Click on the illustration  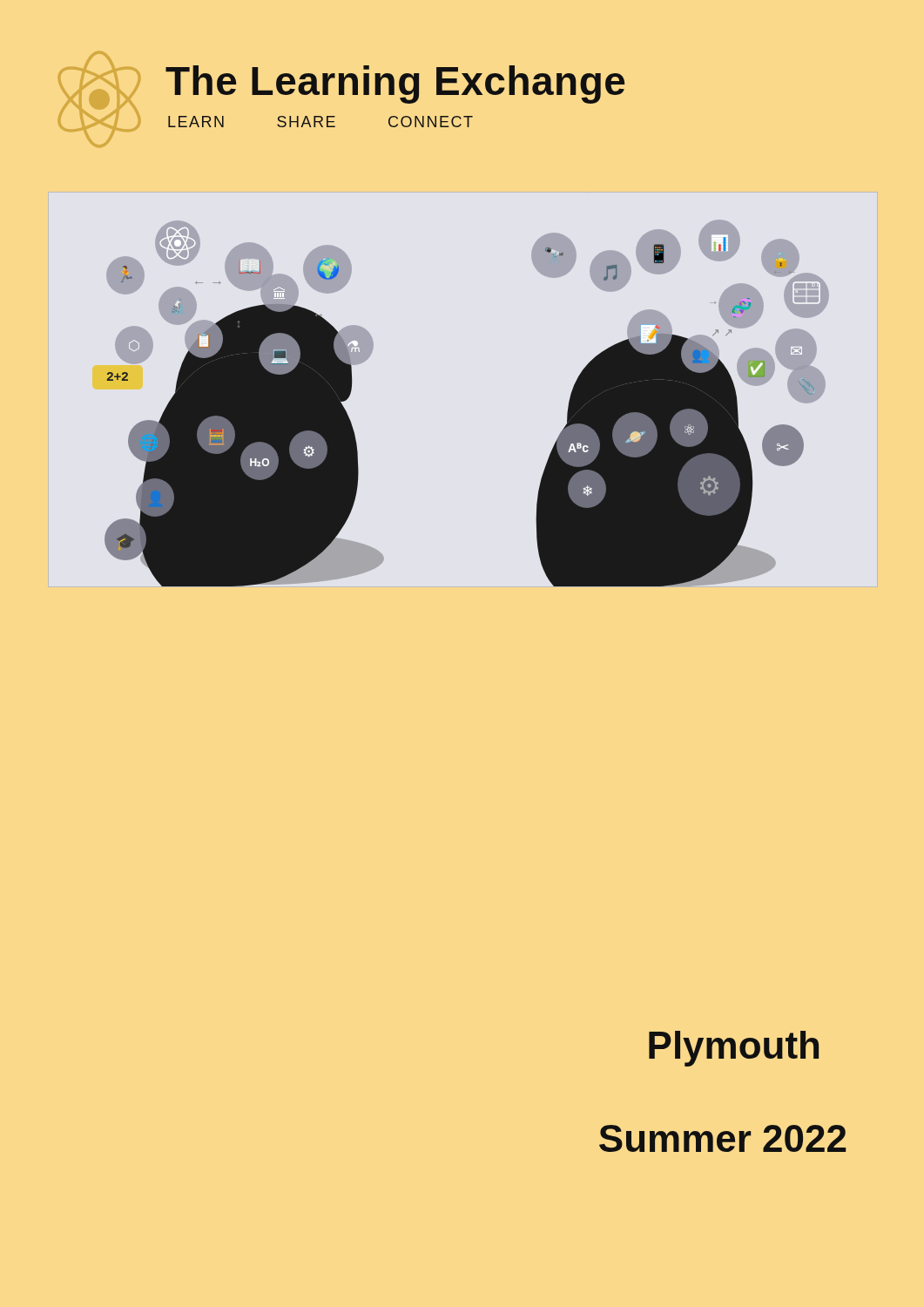(463, 389)
